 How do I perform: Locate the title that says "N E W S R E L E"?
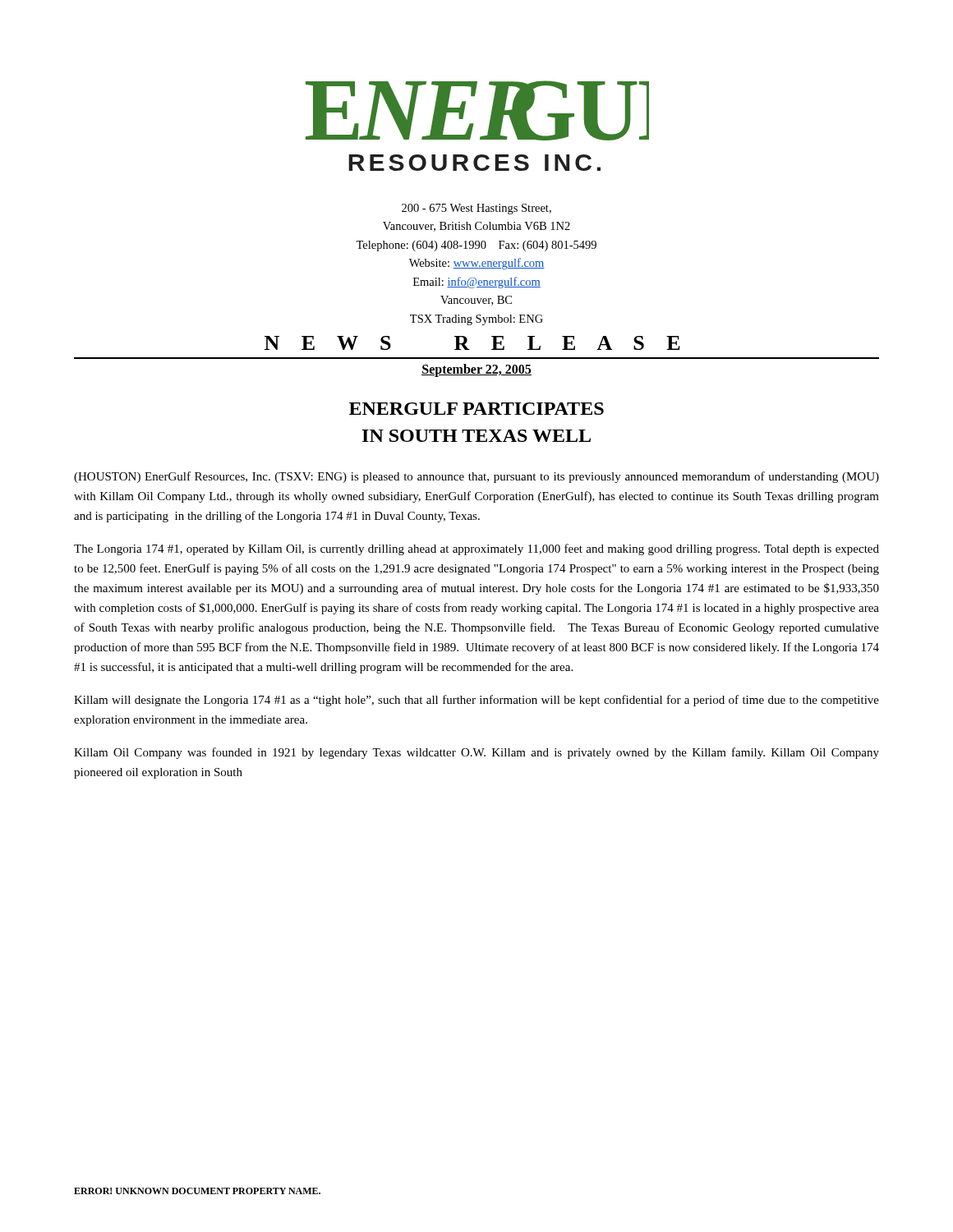click(476, 343)
